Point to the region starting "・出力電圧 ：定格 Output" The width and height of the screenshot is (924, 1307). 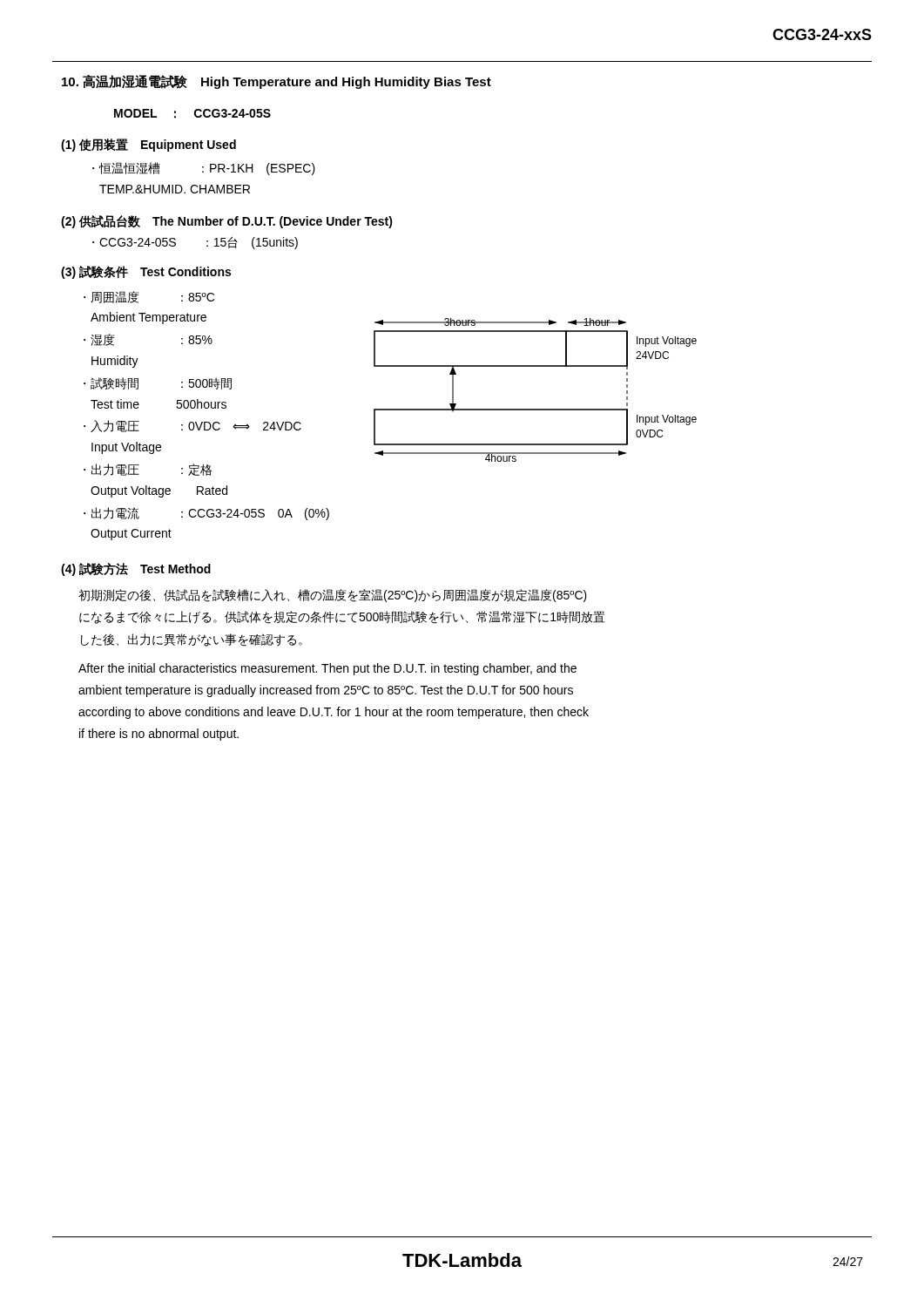pyautogui.click(x=153, y=480)
